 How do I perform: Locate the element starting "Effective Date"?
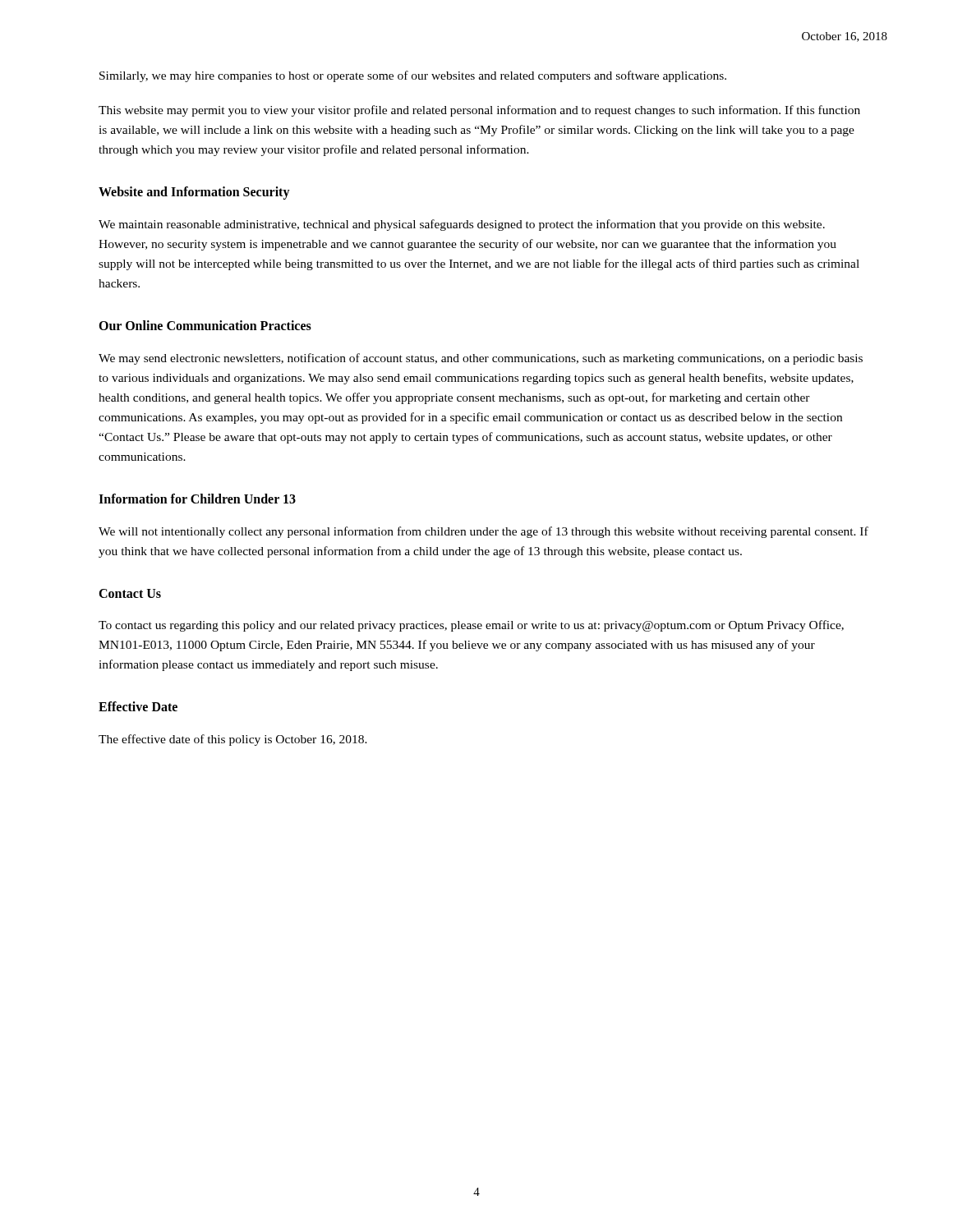pyautogui.click(x=138, y=707)
